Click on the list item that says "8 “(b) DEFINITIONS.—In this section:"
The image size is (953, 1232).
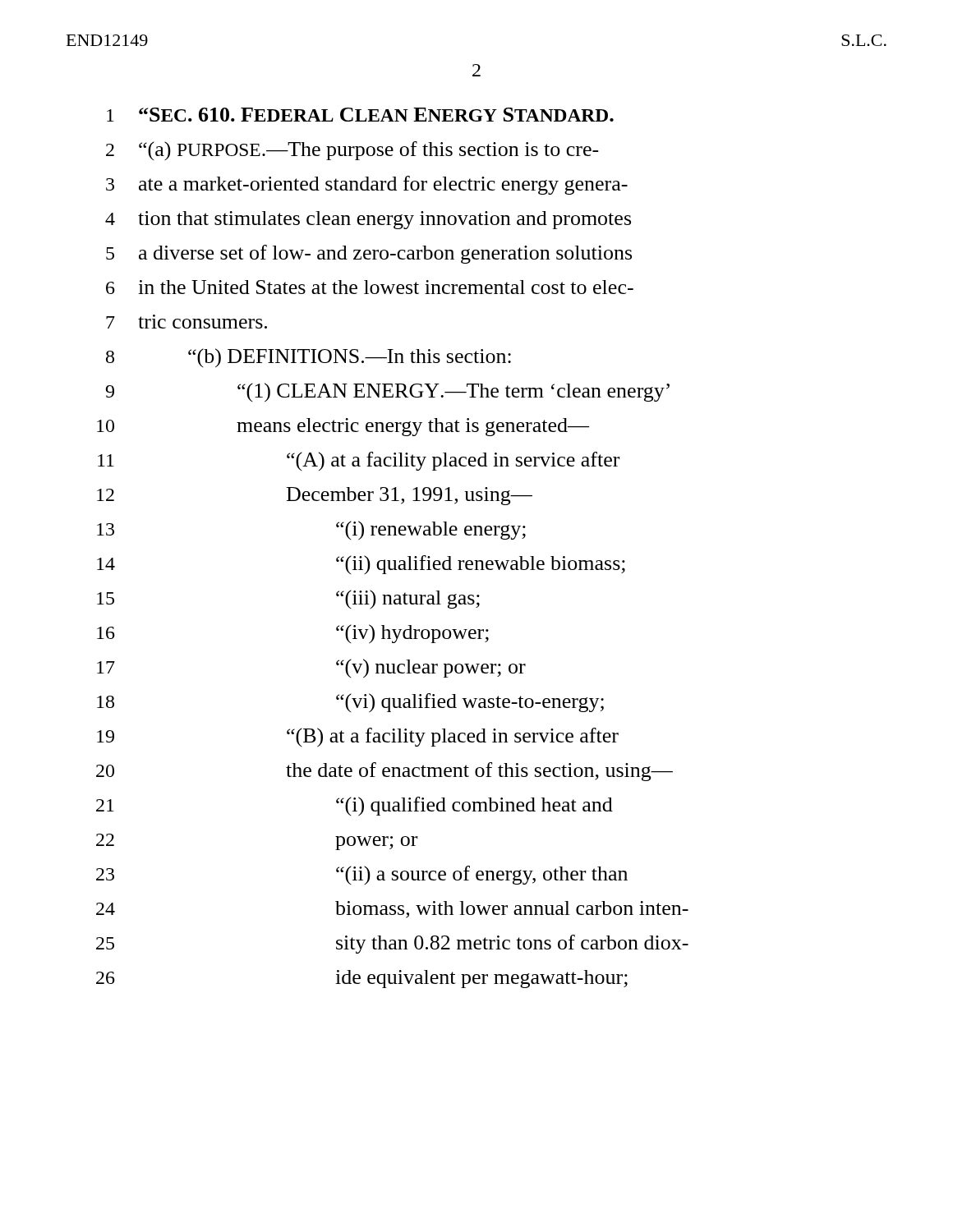(476, 357)
